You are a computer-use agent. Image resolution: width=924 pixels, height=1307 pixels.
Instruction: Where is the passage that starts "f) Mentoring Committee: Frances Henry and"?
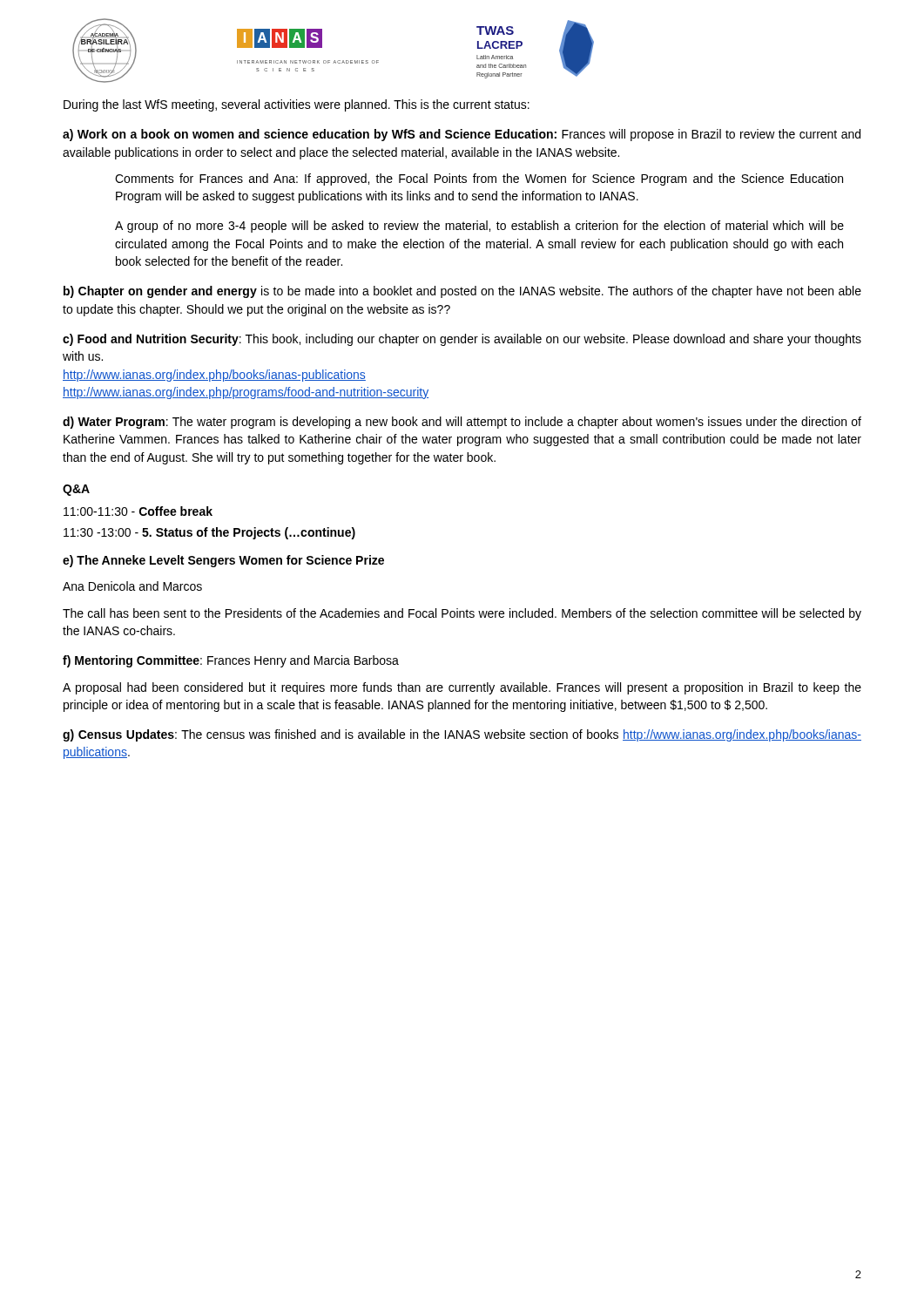point(231,661)
